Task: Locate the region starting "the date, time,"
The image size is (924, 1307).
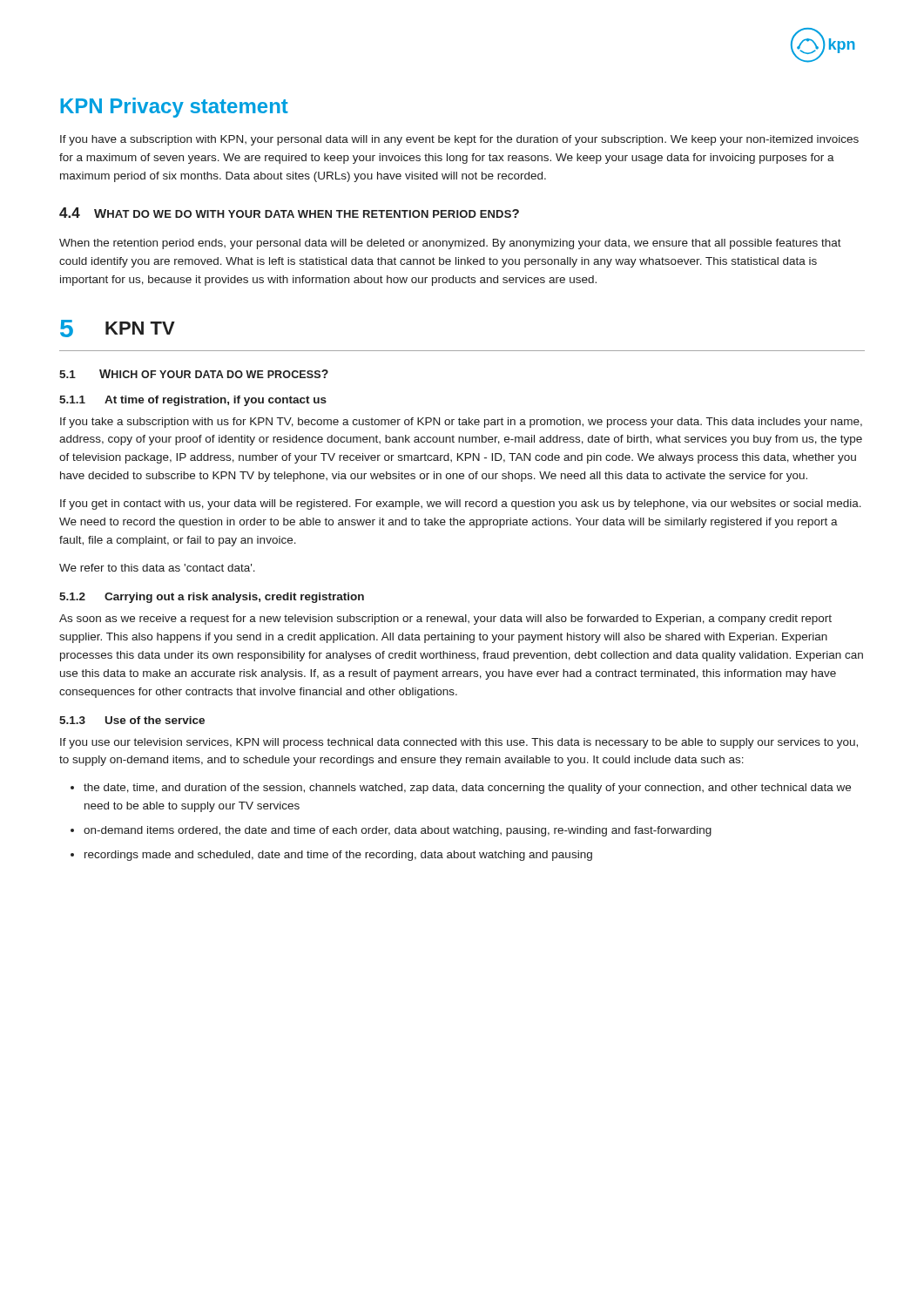Action: [x=468, y=797]
